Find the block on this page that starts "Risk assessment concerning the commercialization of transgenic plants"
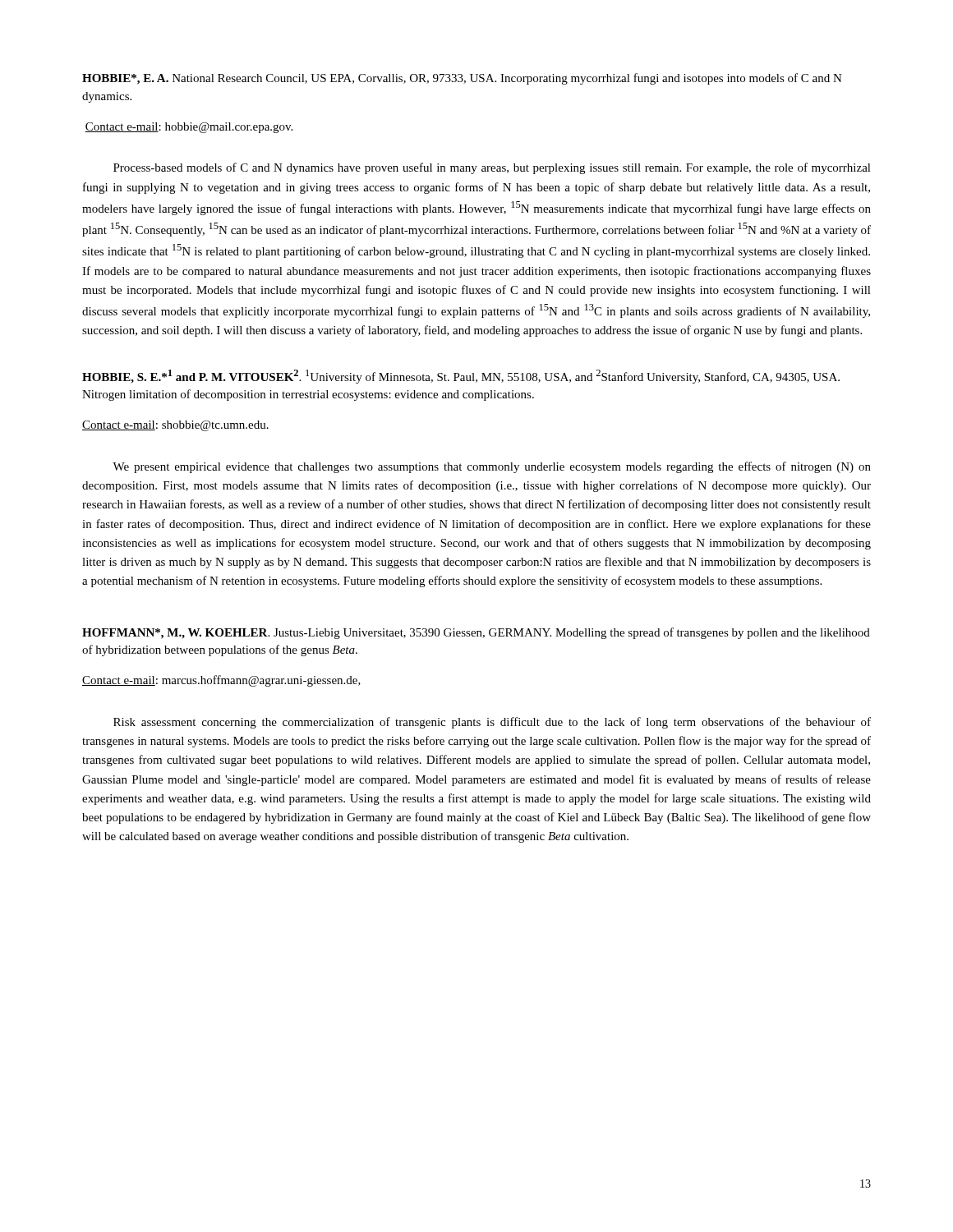Viewport: 953px width, 1232px height. 476,780
